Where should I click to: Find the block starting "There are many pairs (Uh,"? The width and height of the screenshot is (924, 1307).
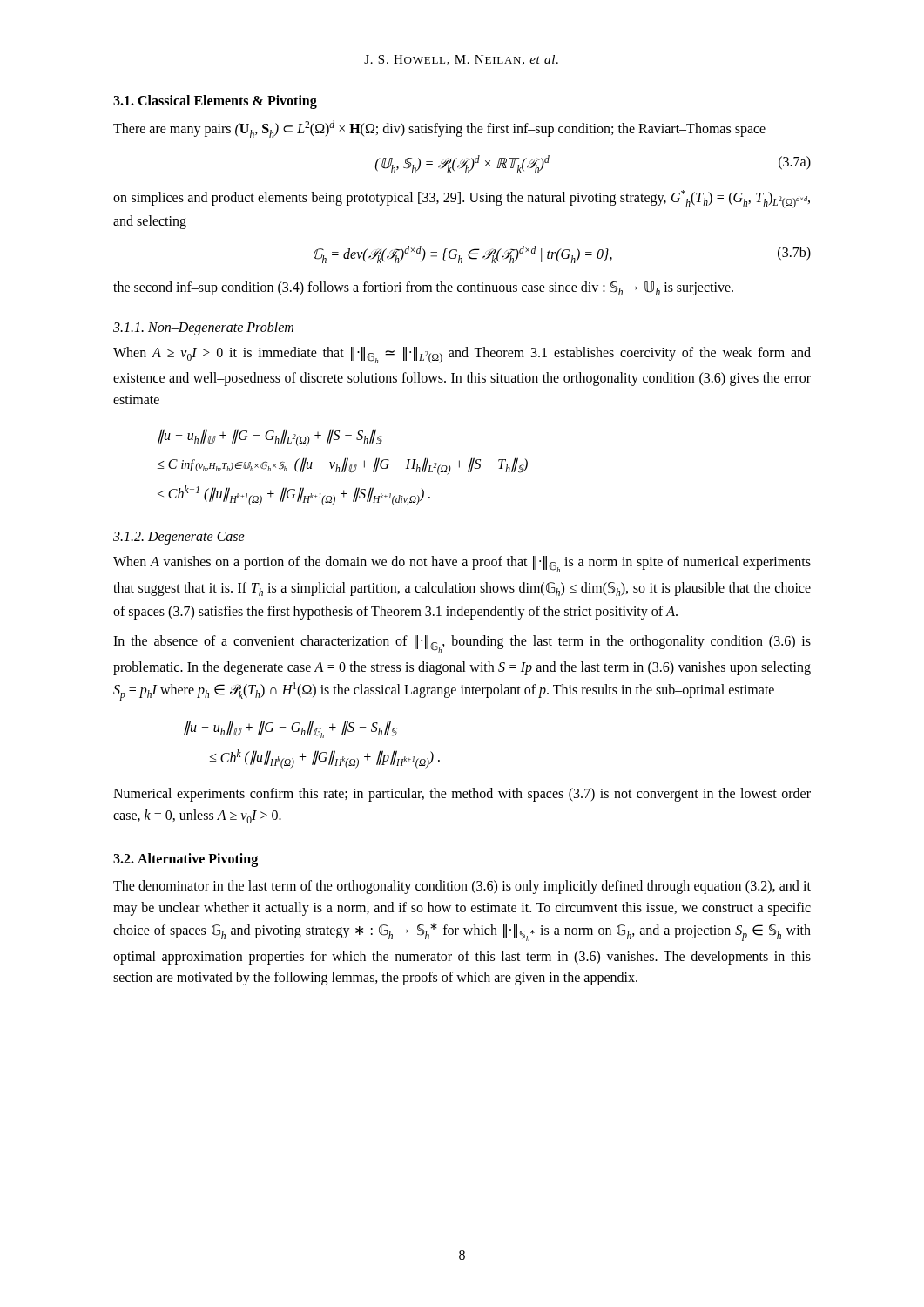point(439,129)
